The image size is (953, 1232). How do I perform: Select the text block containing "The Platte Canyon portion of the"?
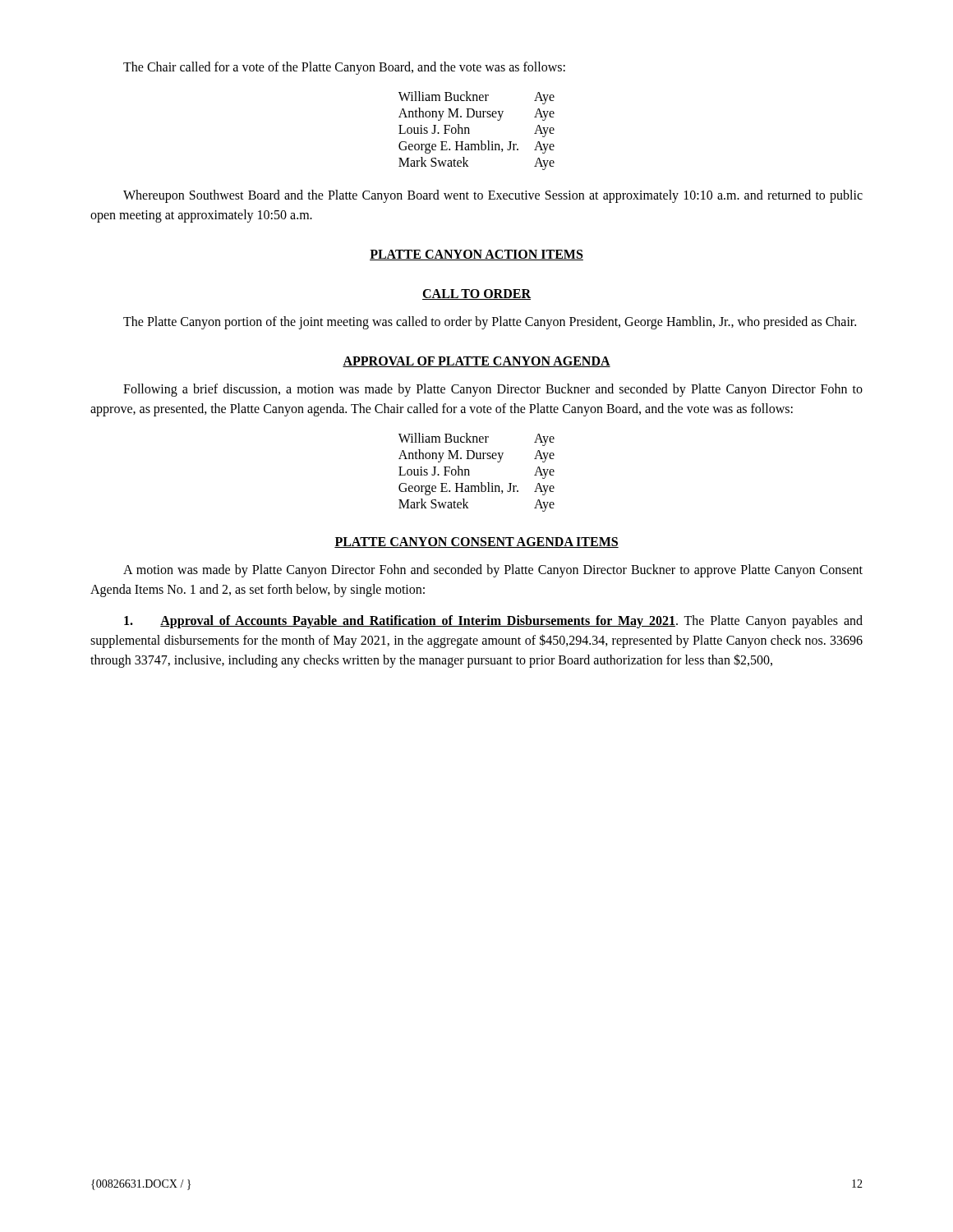pos(476,322)
